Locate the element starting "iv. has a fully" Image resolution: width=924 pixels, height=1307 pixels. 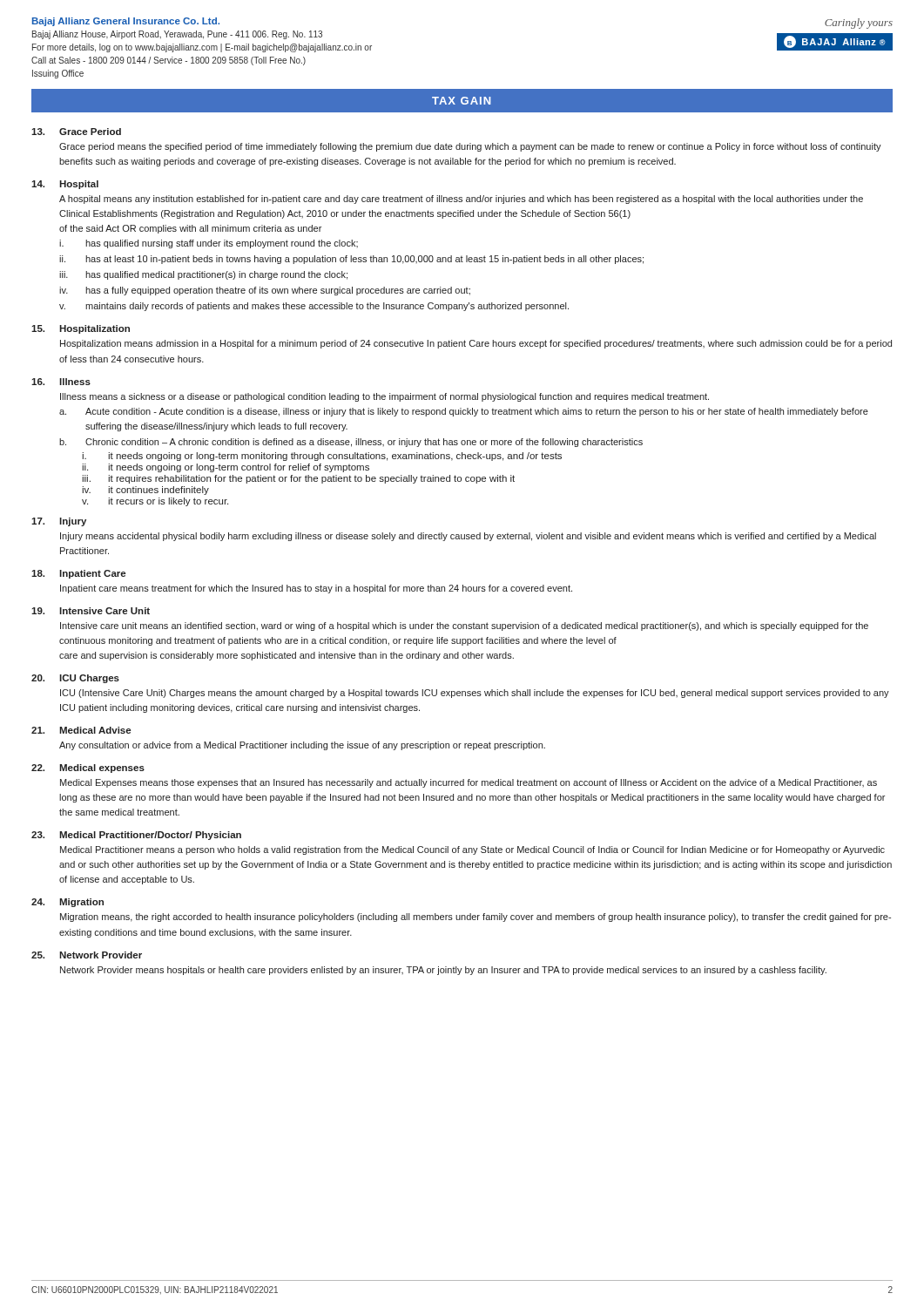coord(476,291)
